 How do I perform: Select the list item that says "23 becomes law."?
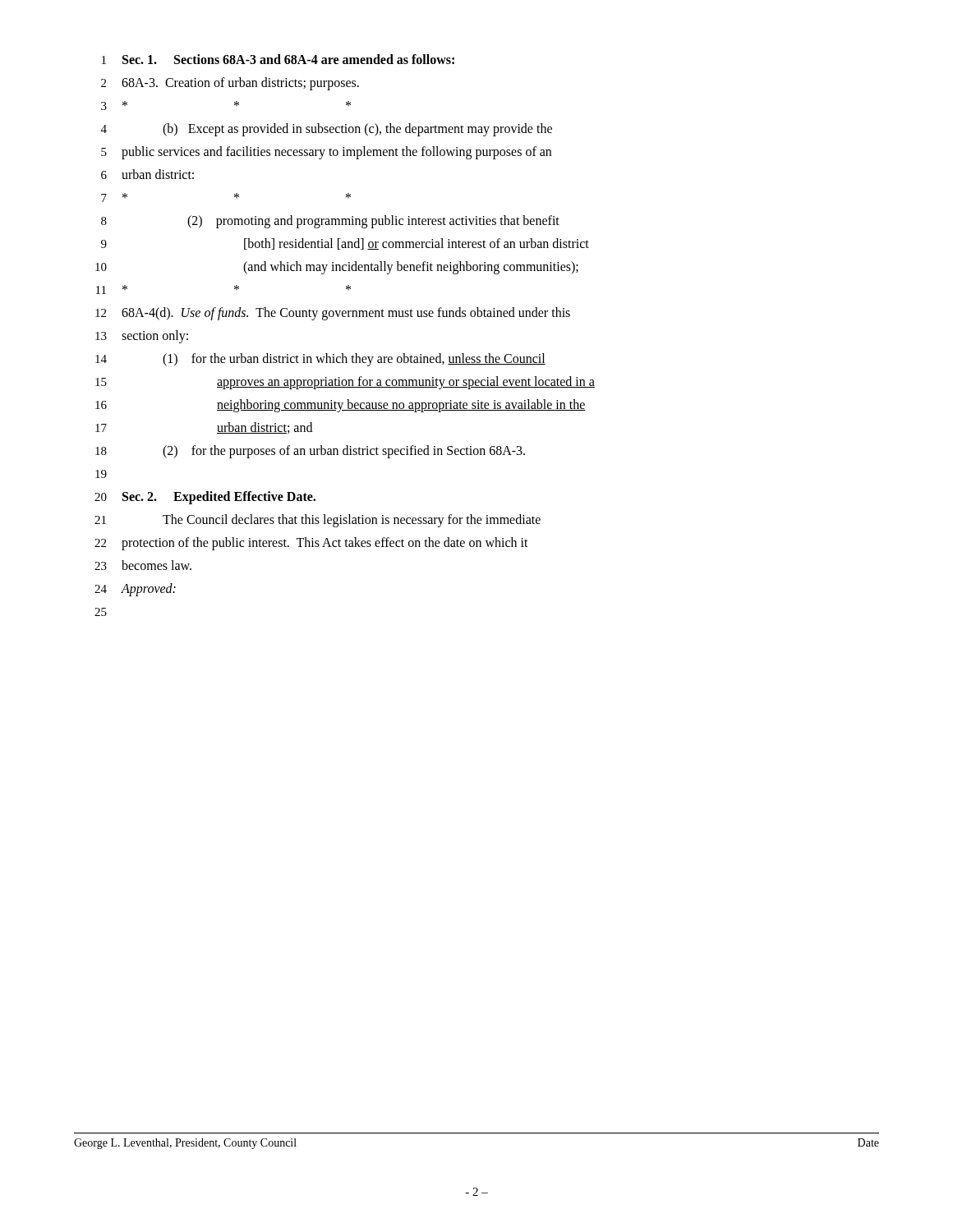tap(143, 565)
